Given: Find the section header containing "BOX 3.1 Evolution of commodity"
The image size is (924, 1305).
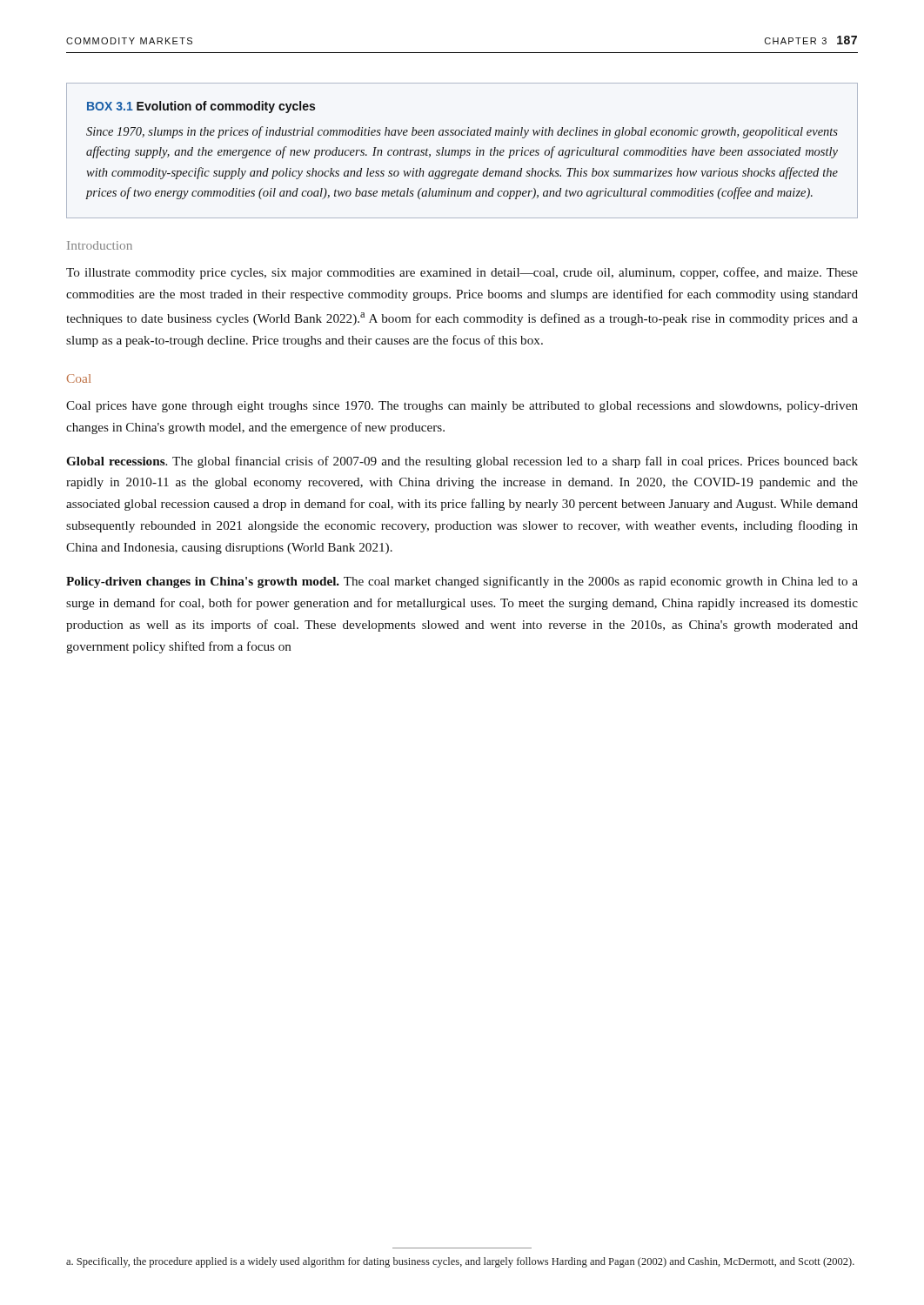Looking at the screenshot, I should tap(462, 151).
